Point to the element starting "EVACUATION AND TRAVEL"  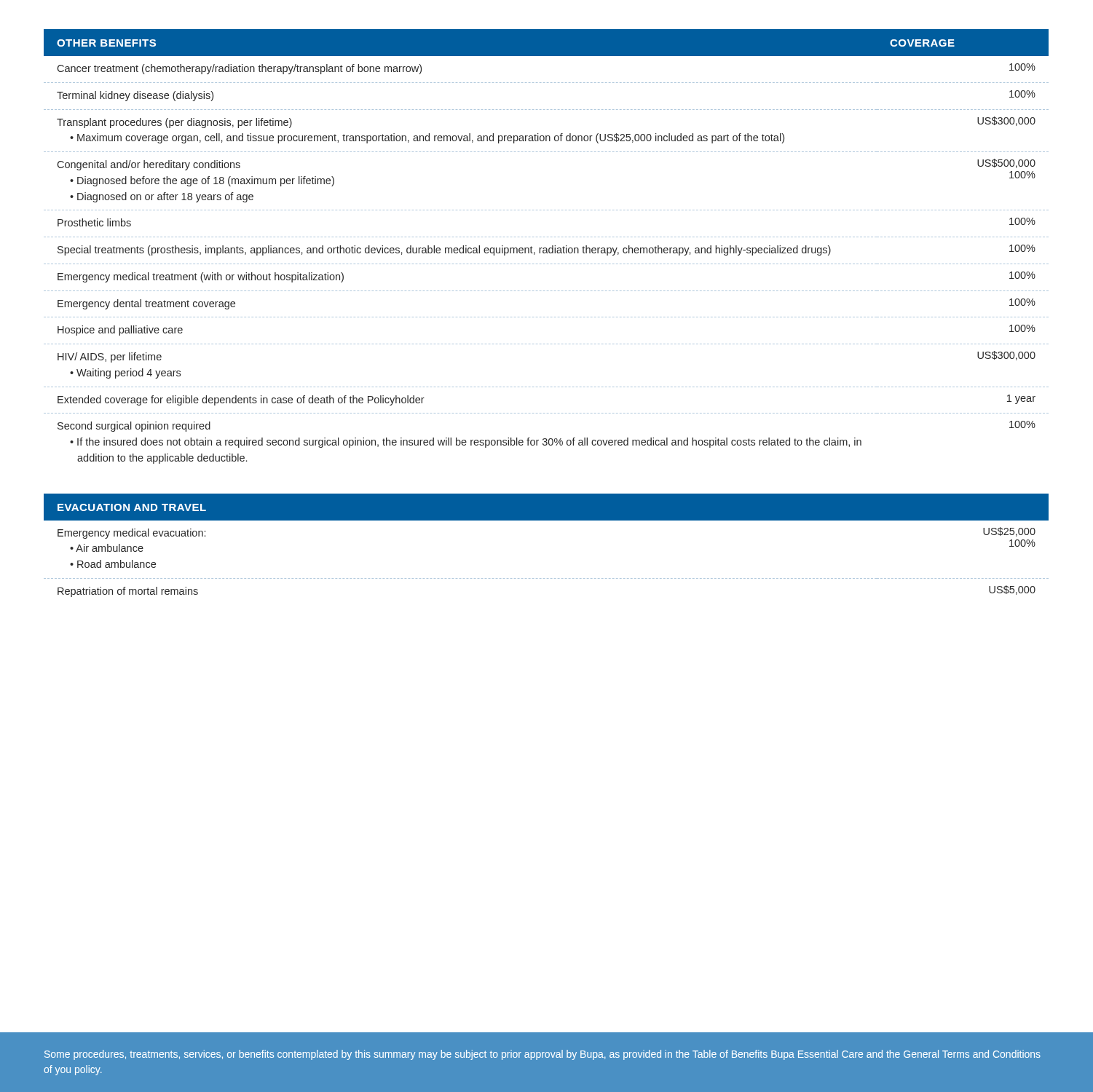click(x=546, y=507)
